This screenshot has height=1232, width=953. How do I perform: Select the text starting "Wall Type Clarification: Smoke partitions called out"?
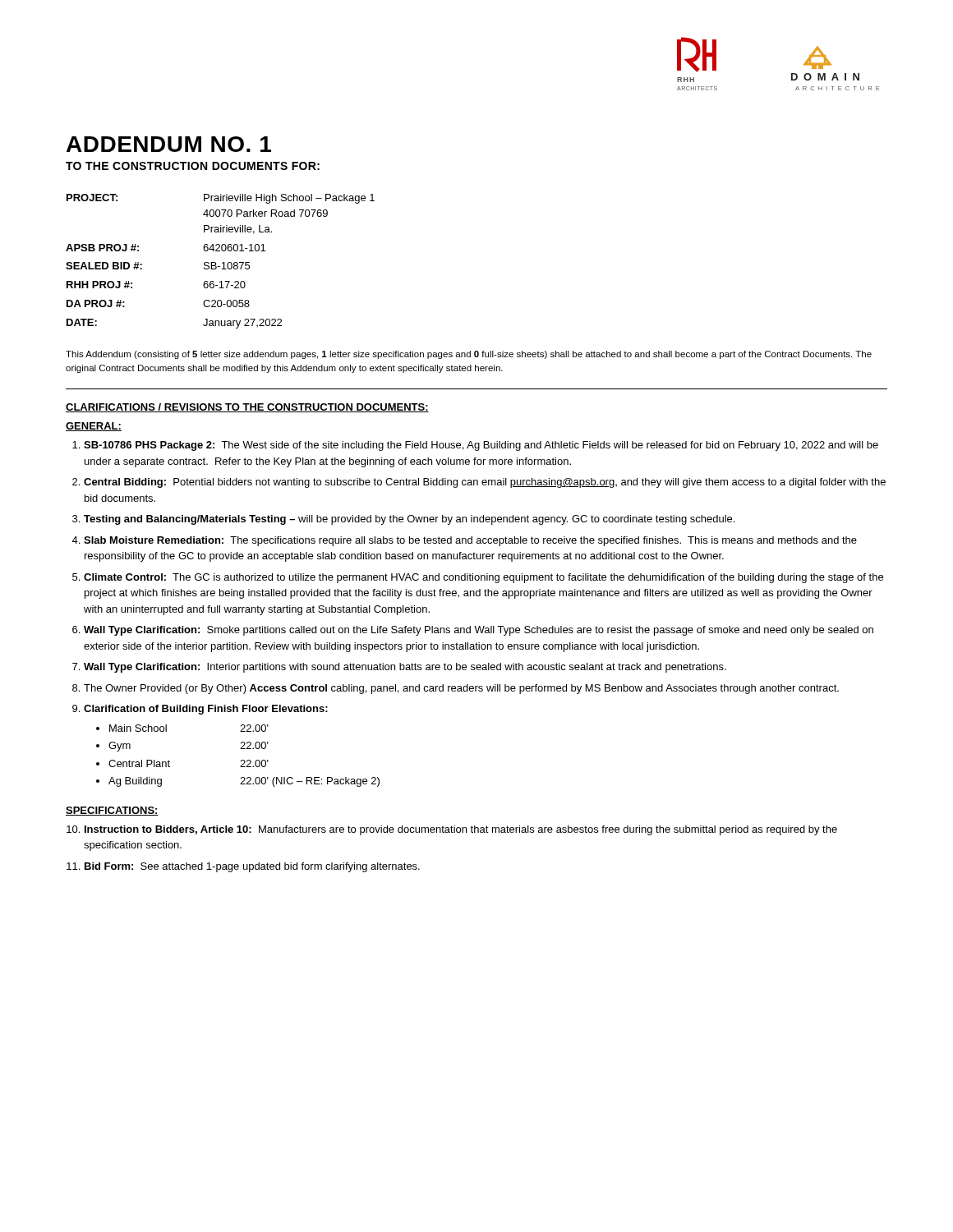[479, 638]
